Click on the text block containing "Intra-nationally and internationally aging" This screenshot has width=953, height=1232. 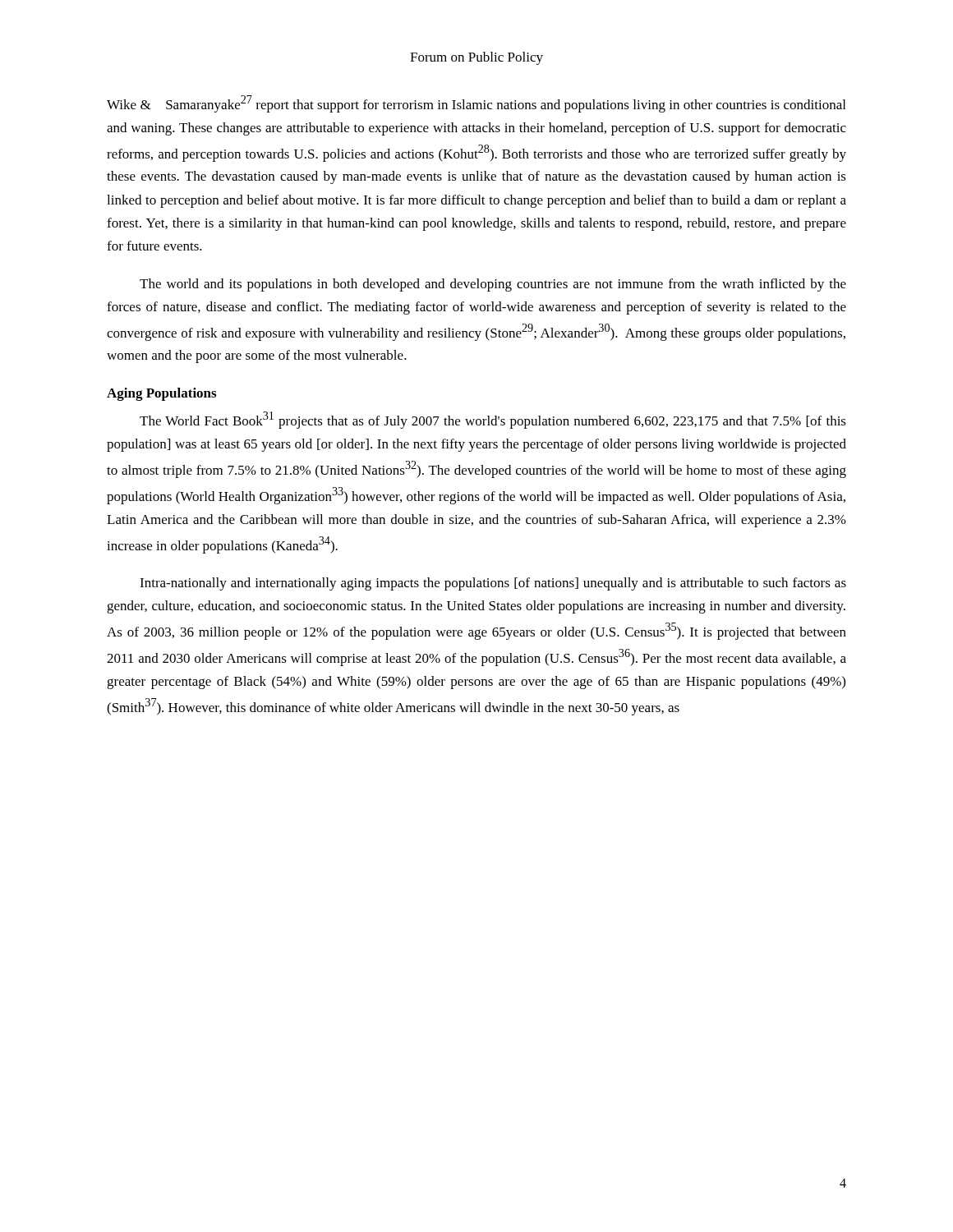(476, 646)
